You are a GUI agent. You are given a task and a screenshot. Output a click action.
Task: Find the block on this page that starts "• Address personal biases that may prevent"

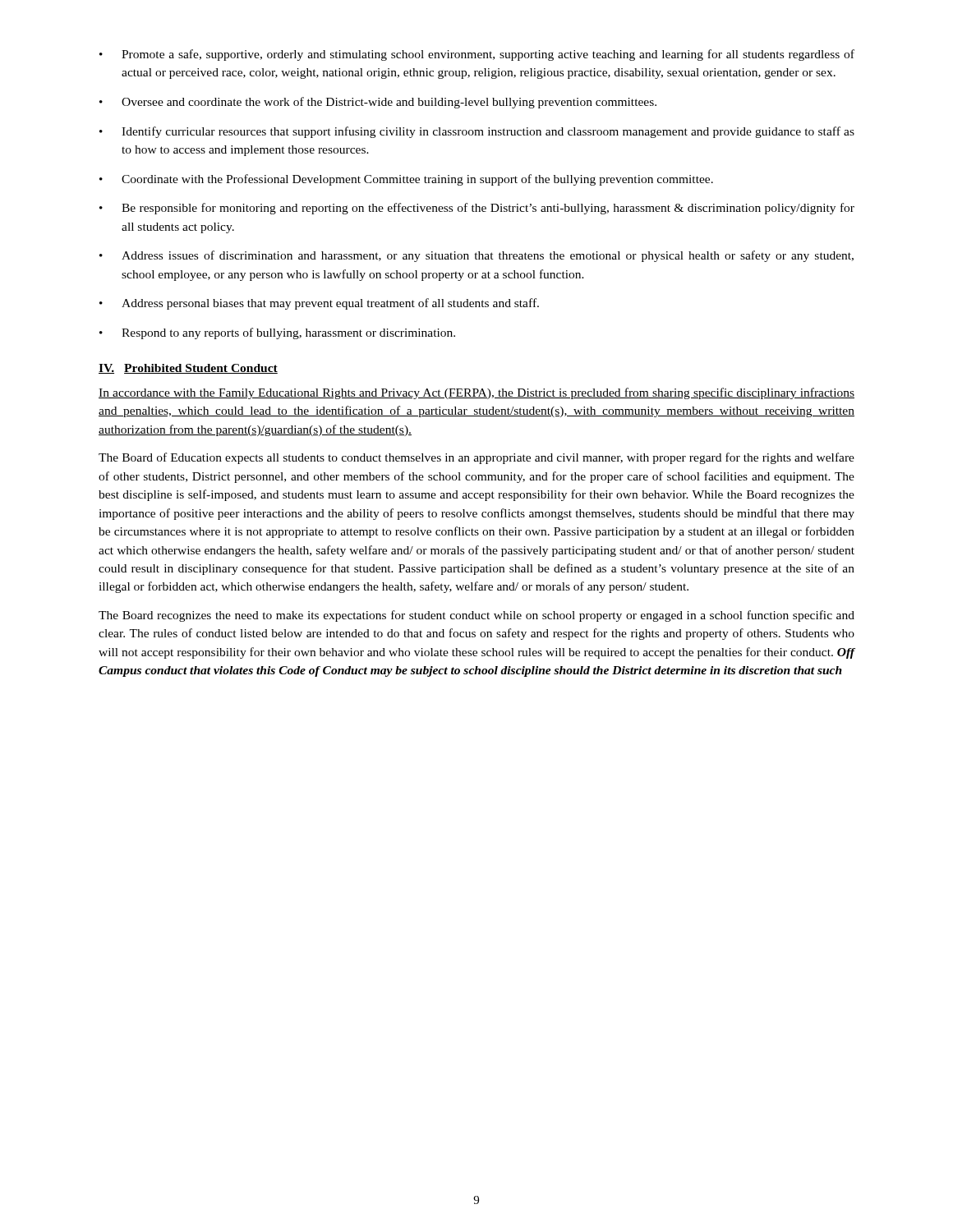click(476, 304)
